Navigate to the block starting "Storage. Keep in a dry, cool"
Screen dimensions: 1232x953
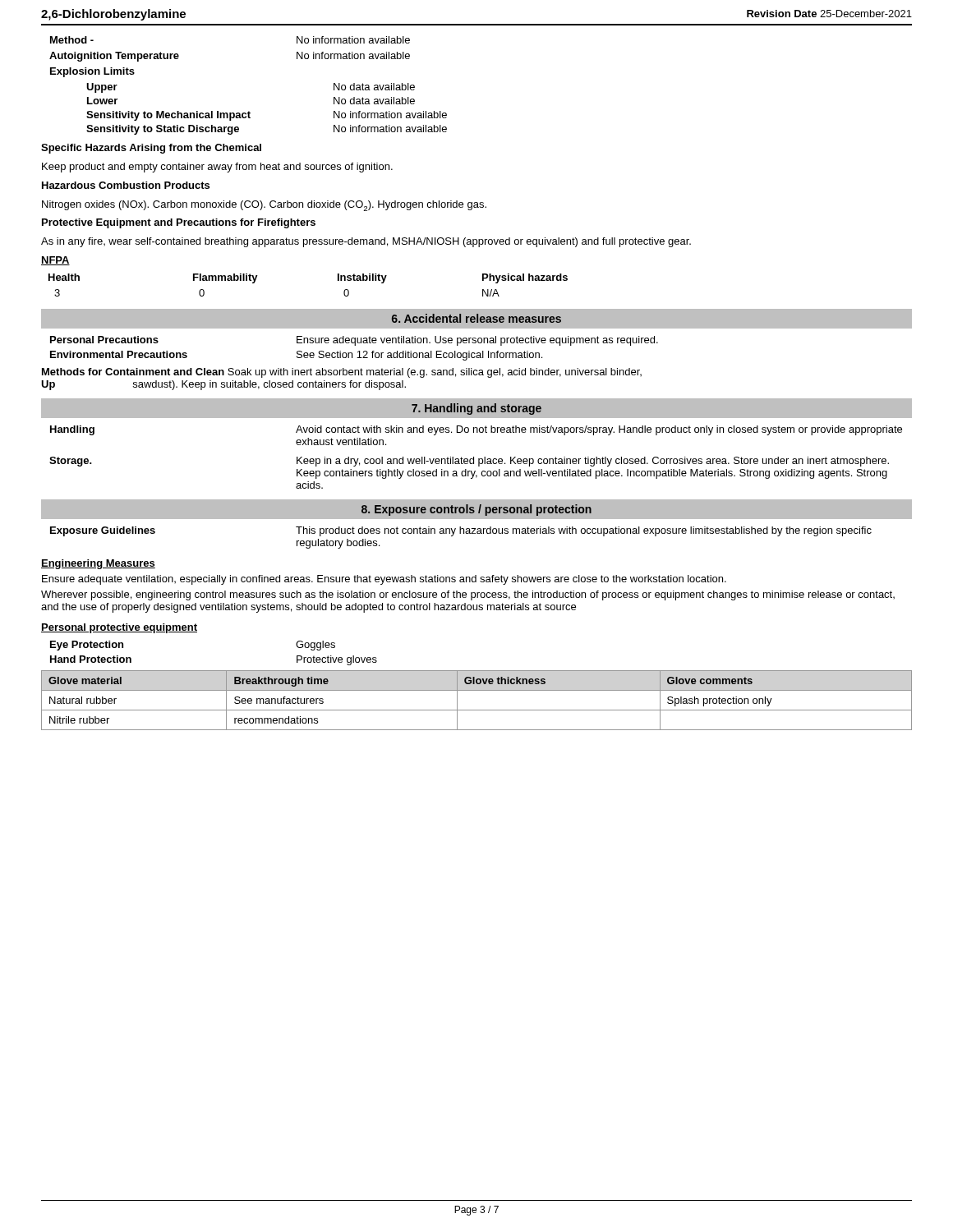pos(476,472)
